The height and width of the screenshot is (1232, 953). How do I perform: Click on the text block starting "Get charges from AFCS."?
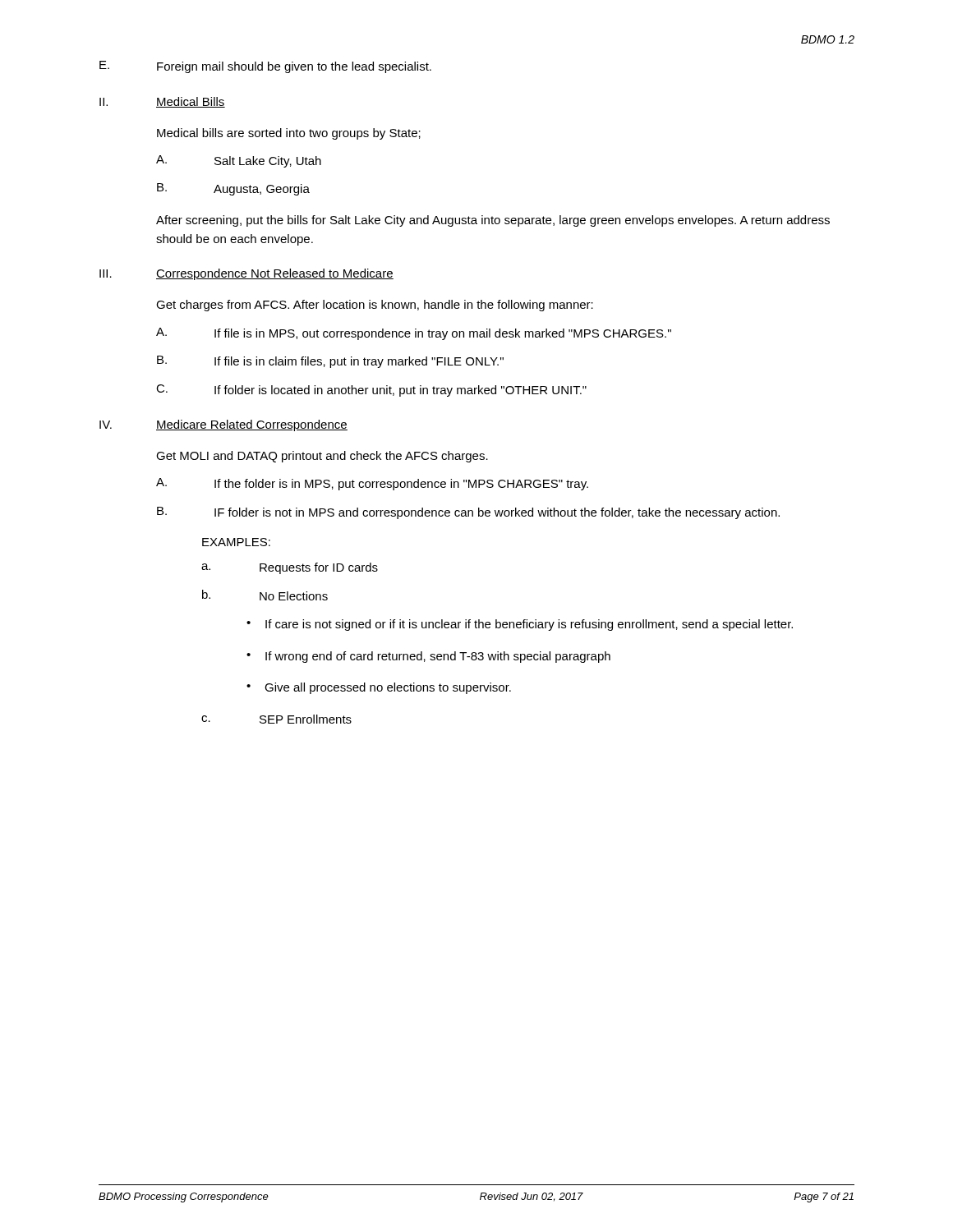coord(375,304)
